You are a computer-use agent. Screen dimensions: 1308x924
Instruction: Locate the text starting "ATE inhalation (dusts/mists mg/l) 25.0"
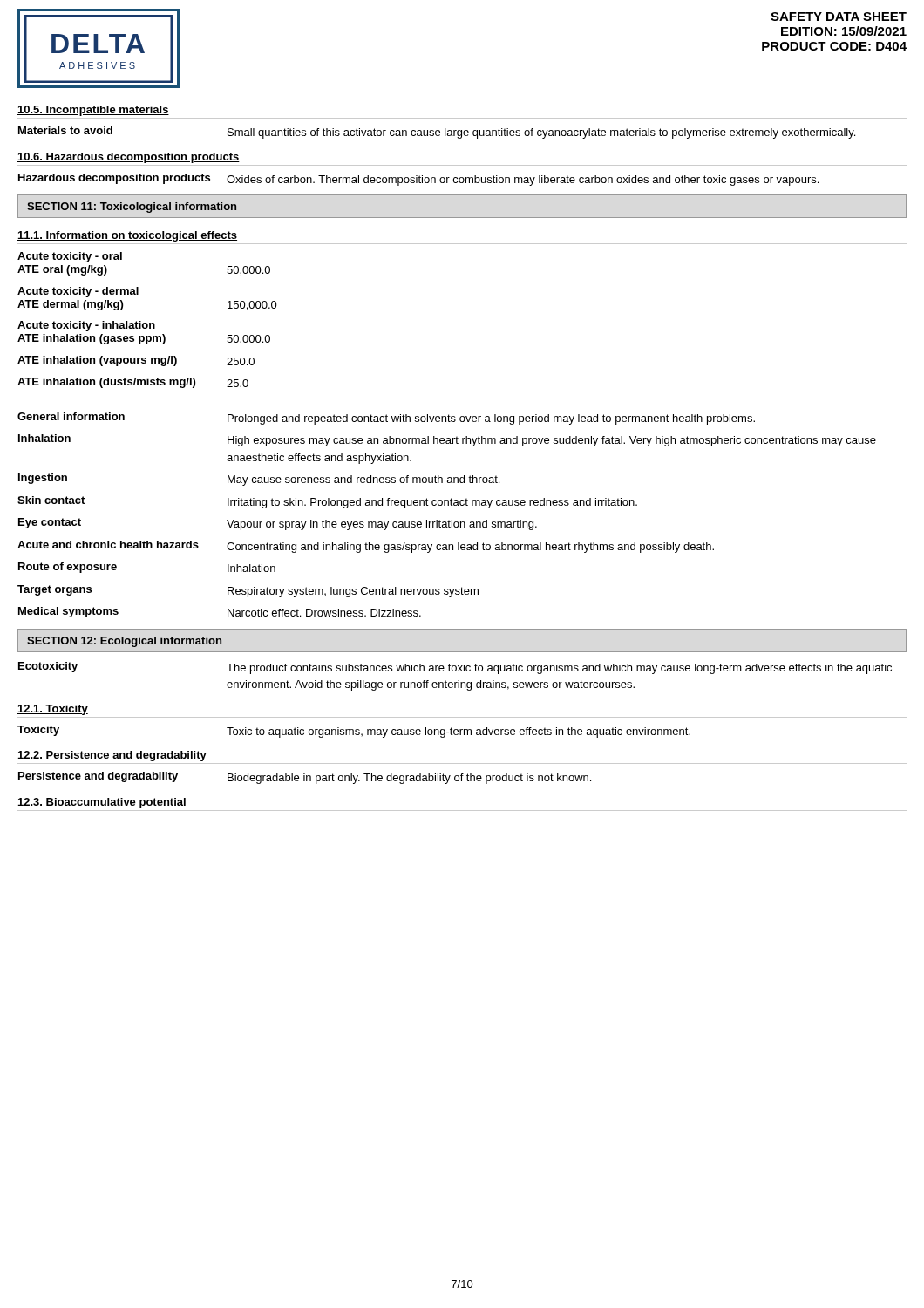pos(133,383)
